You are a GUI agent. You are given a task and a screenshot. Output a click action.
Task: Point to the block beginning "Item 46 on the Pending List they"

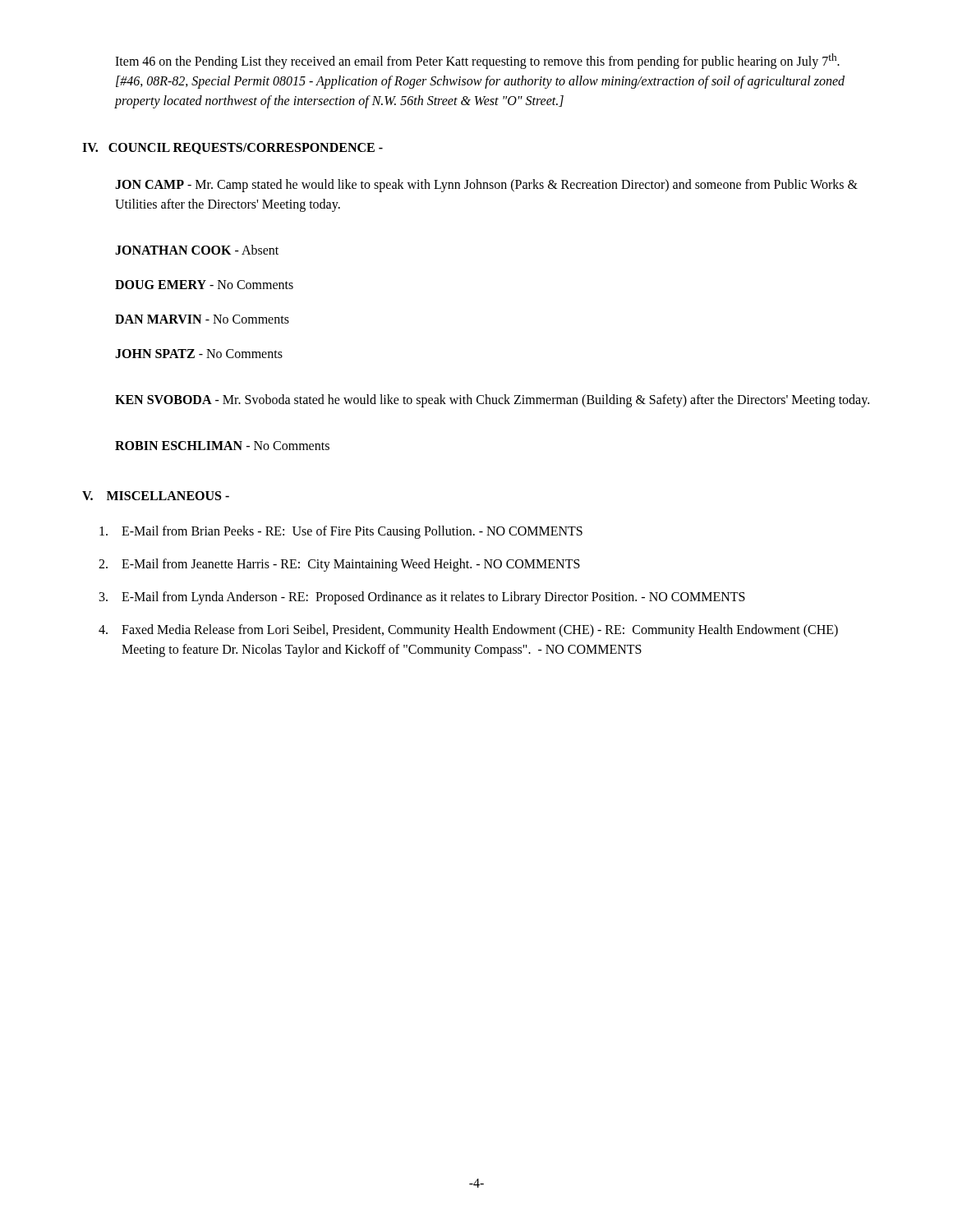pos(480,79)
